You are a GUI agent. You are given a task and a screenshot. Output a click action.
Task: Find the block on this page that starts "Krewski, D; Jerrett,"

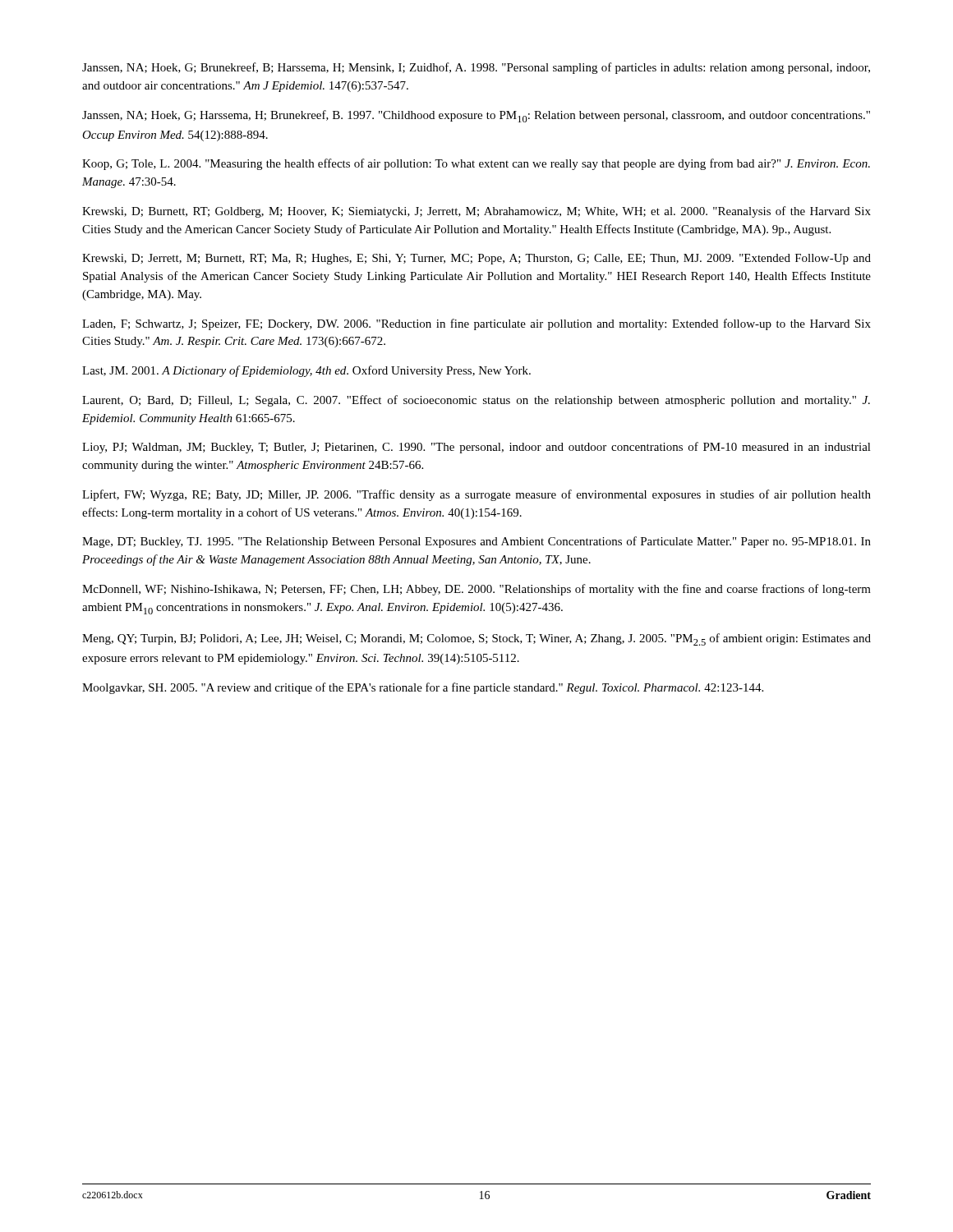476,276
